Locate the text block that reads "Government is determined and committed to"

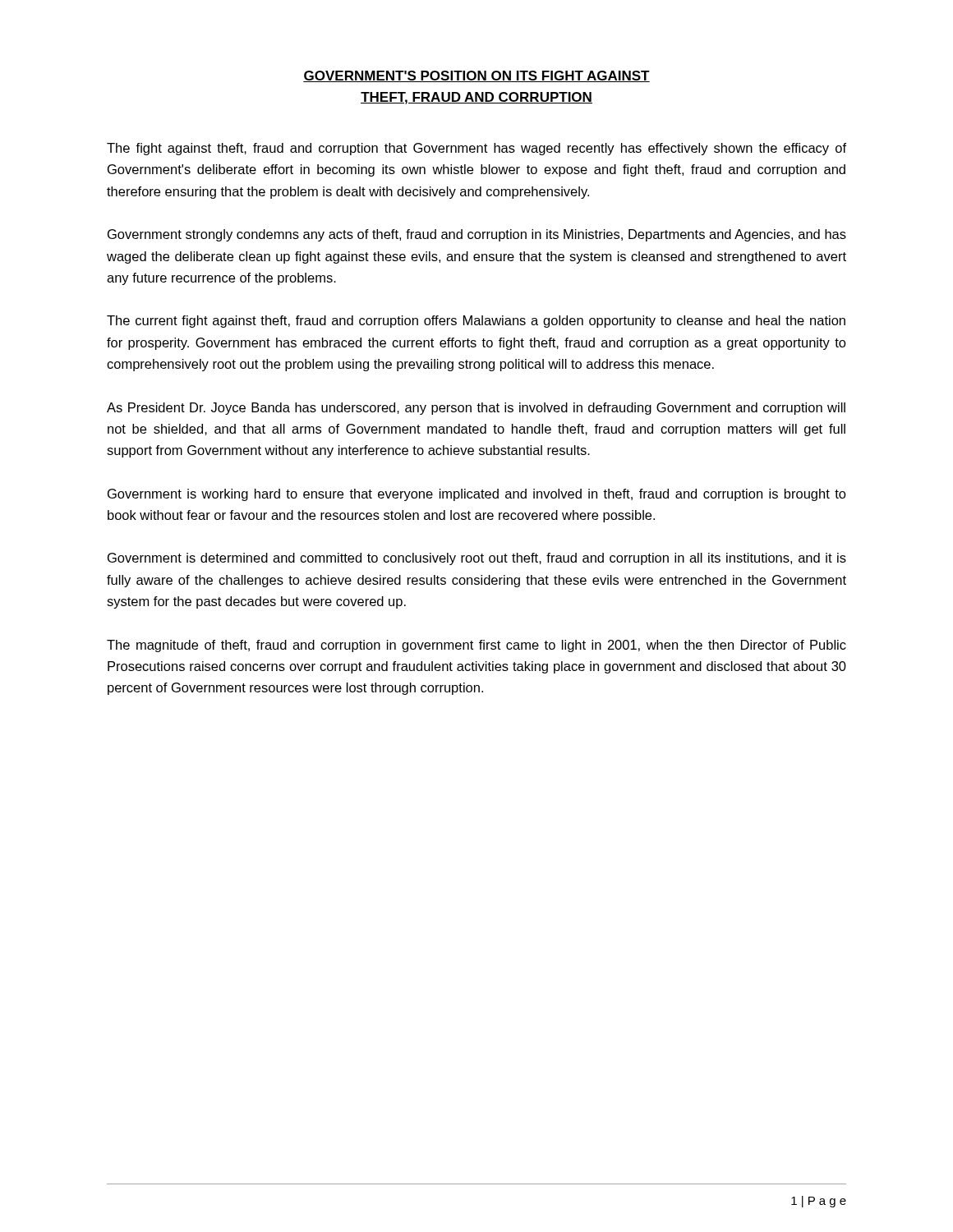coord(476,580)
